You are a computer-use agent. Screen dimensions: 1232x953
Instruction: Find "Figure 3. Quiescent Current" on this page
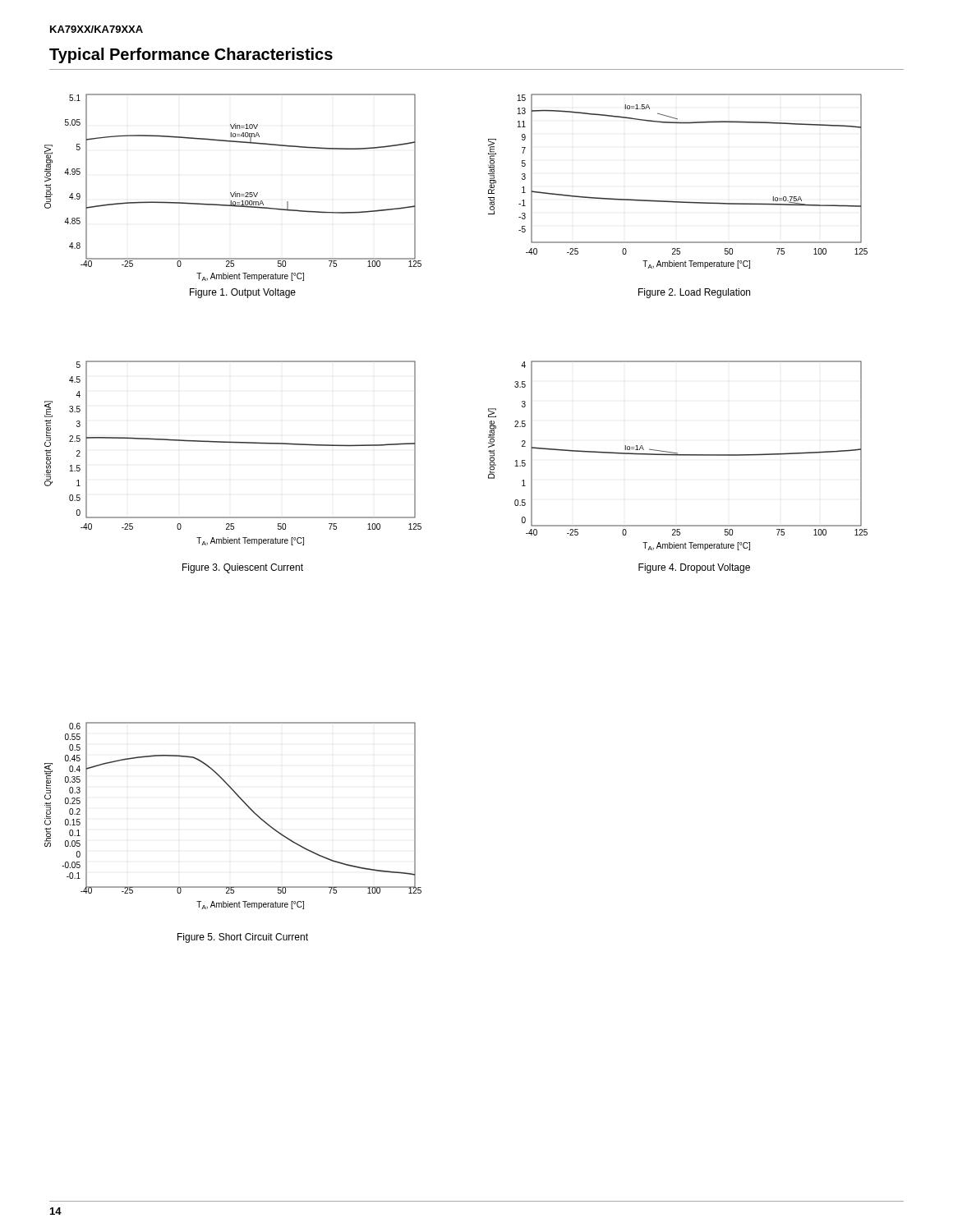click(x=242, y=568)
